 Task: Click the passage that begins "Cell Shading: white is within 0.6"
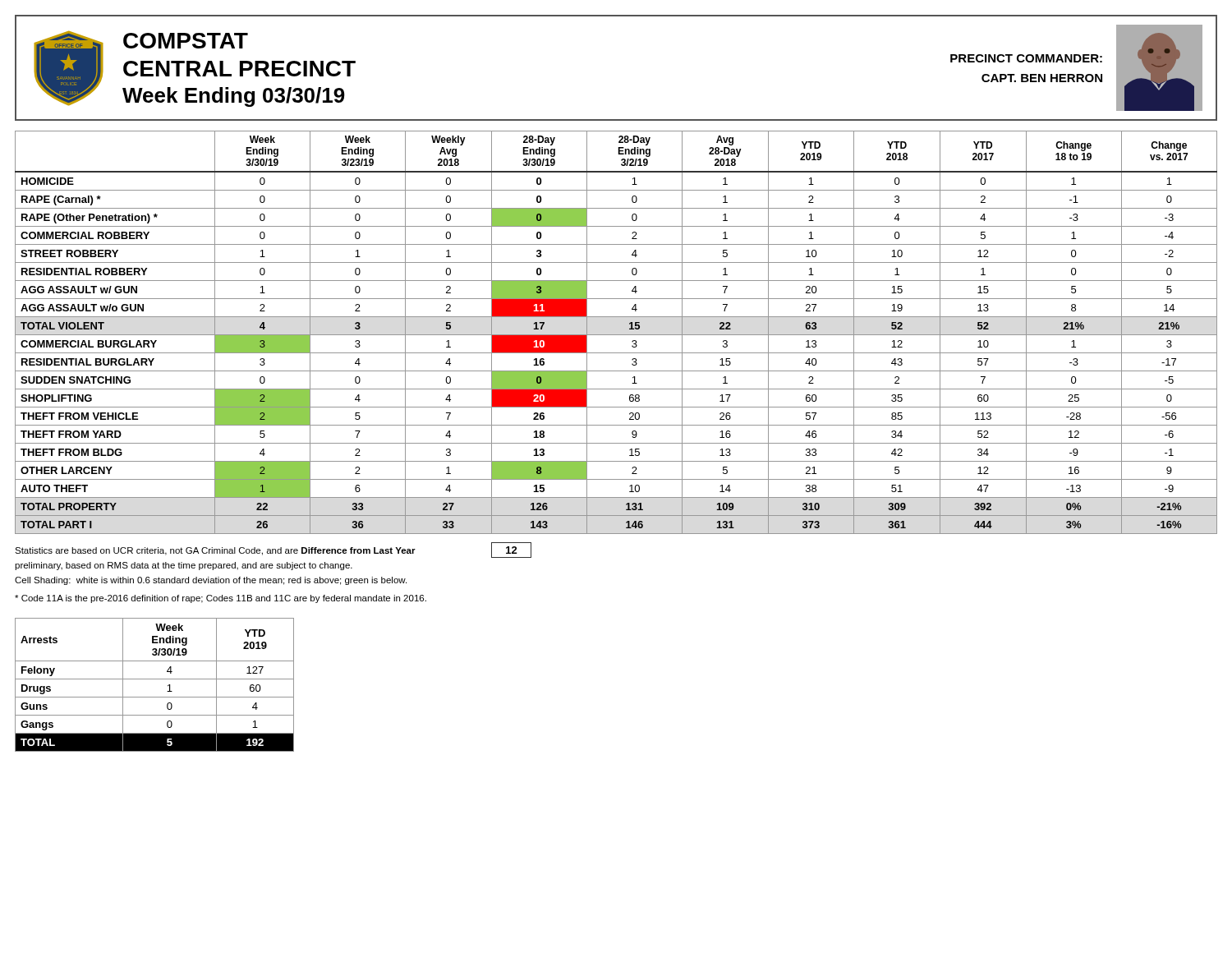click(x=211, y=580)
